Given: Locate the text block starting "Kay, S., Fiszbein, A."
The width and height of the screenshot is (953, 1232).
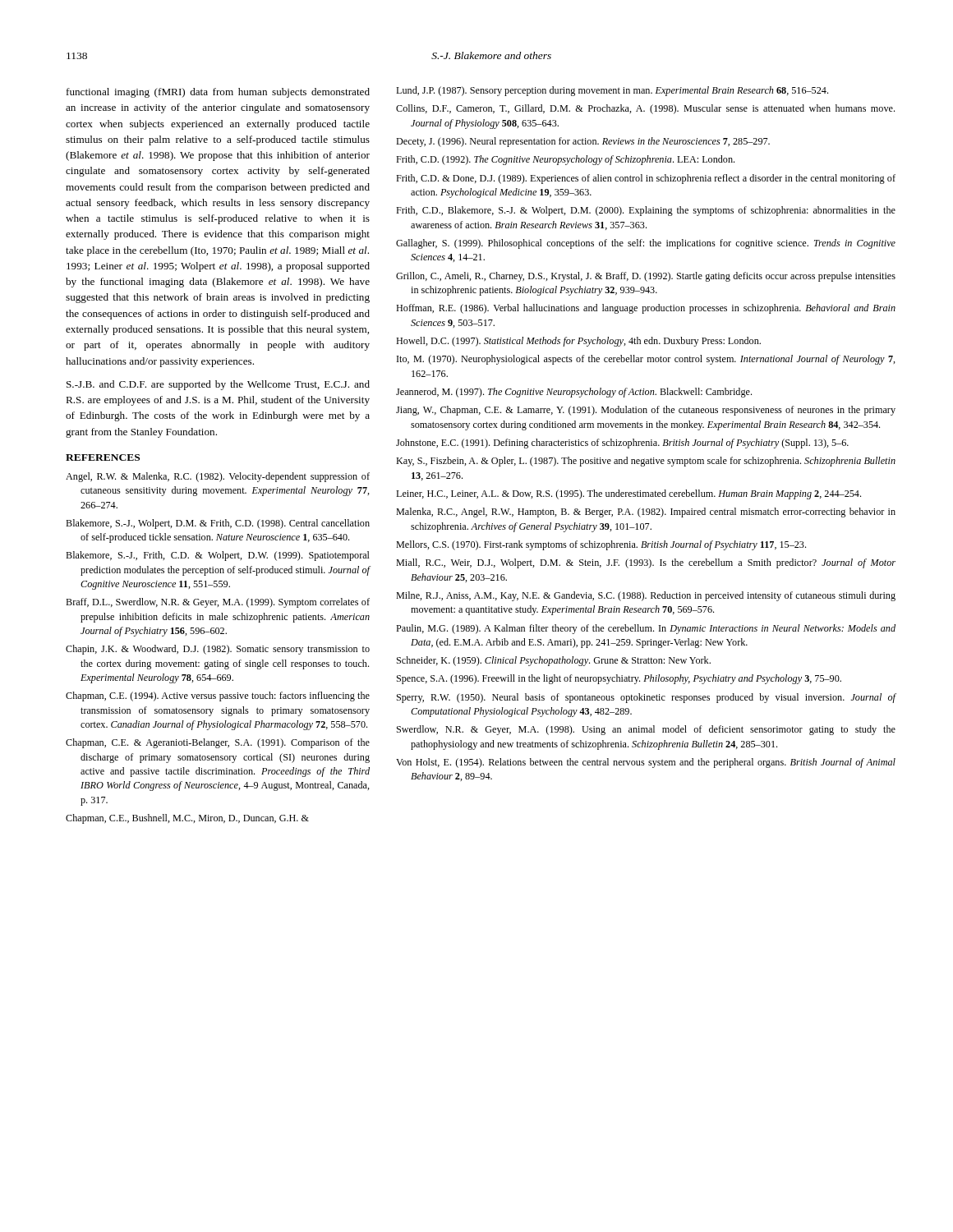Looking at the screenshot, I should 646,468.
